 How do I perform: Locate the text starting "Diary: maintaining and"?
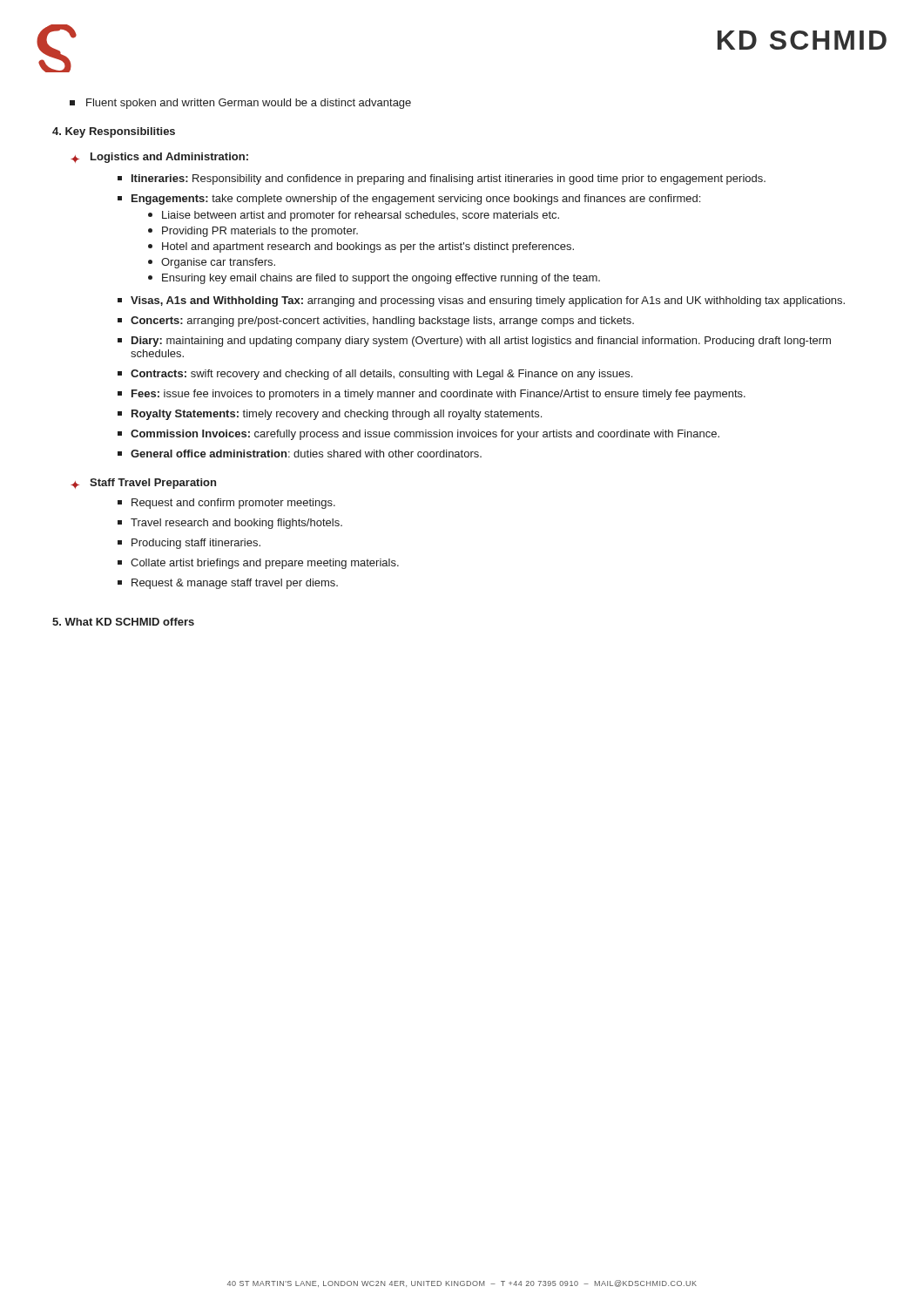click(x=495, y=347)
